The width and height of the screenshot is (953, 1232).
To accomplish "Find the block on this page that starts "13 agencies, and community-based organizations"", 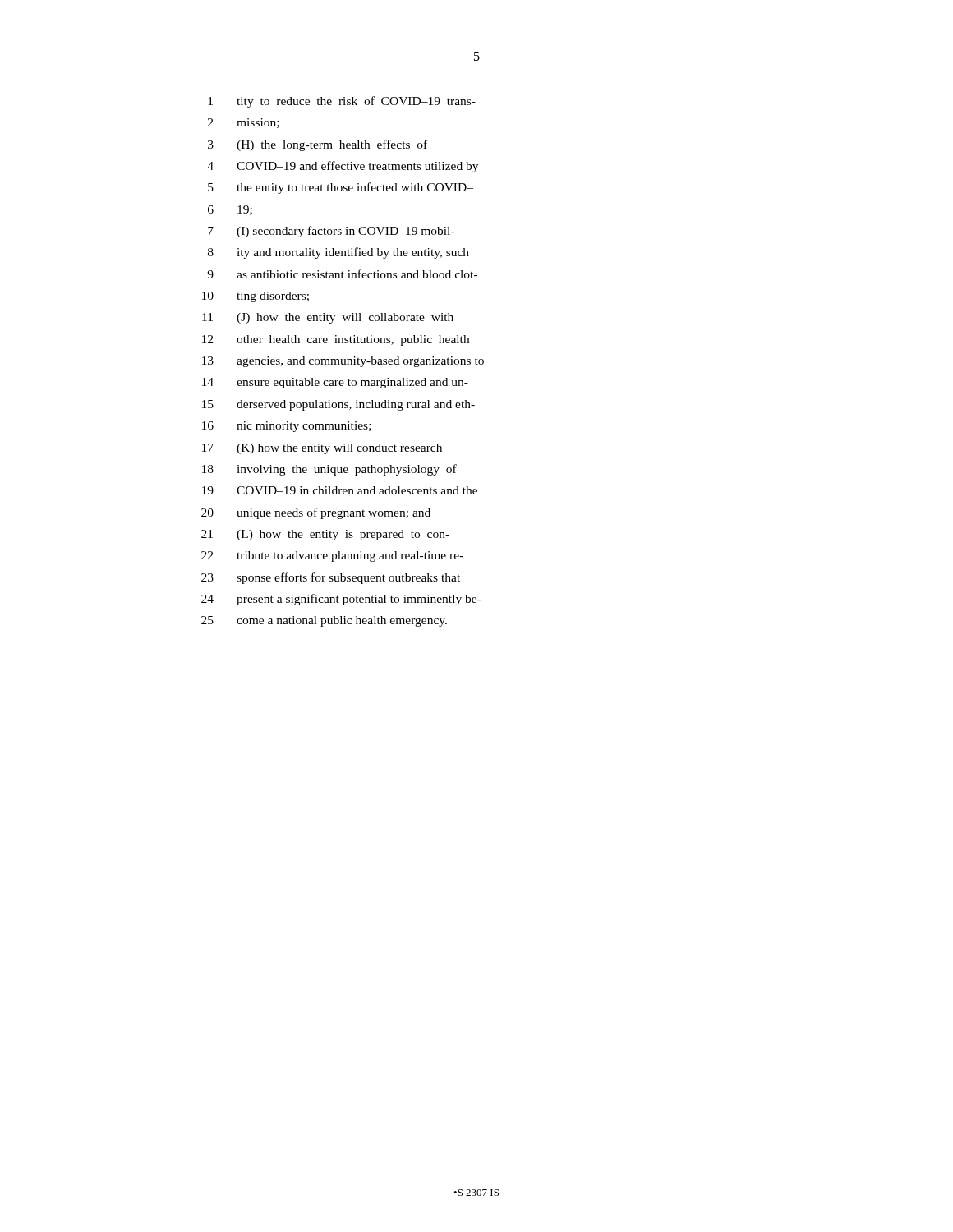I will click(343, 362).
